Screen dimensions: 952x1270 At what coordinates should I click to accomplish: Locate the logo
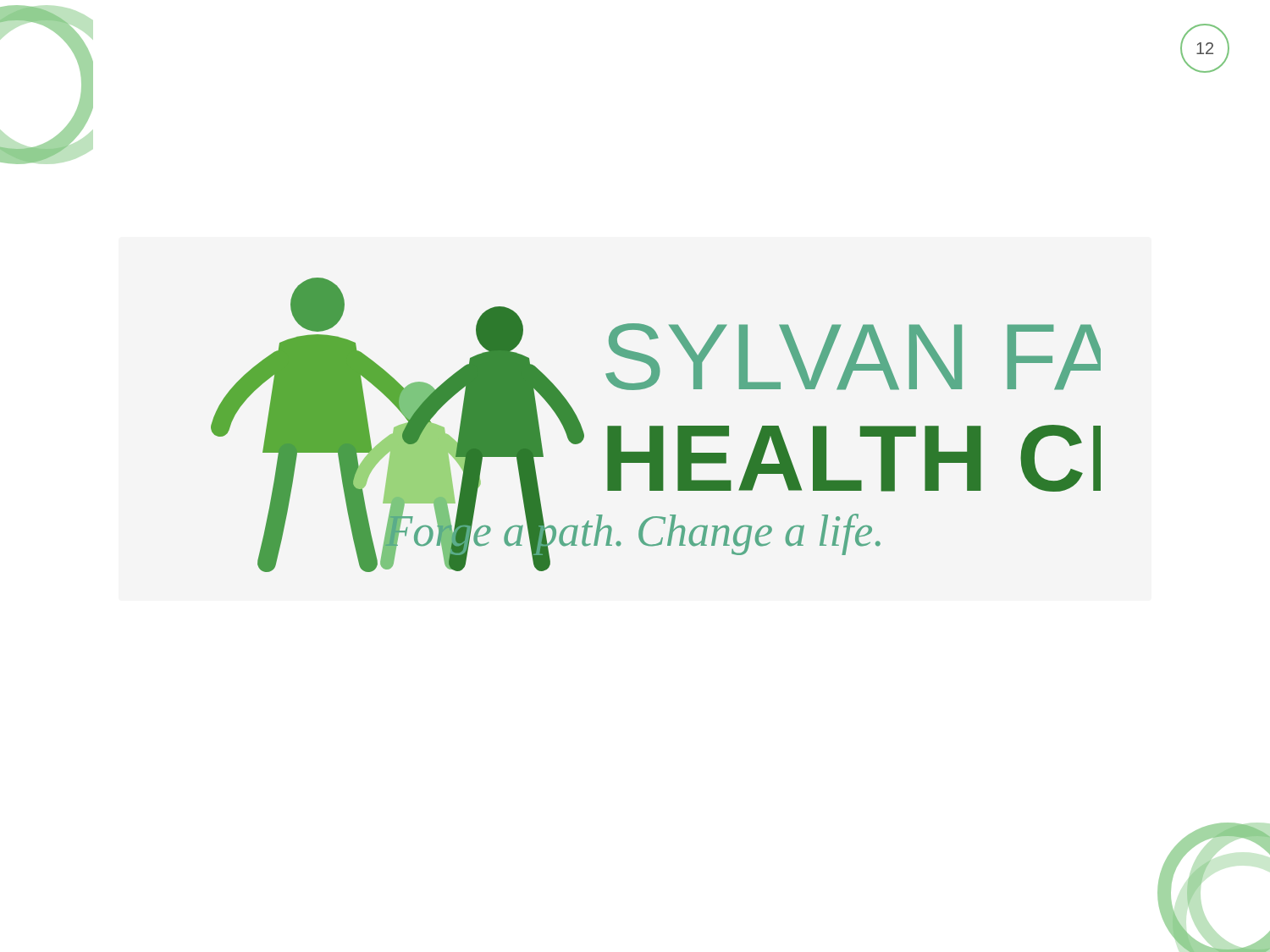(x=635, y=419)
